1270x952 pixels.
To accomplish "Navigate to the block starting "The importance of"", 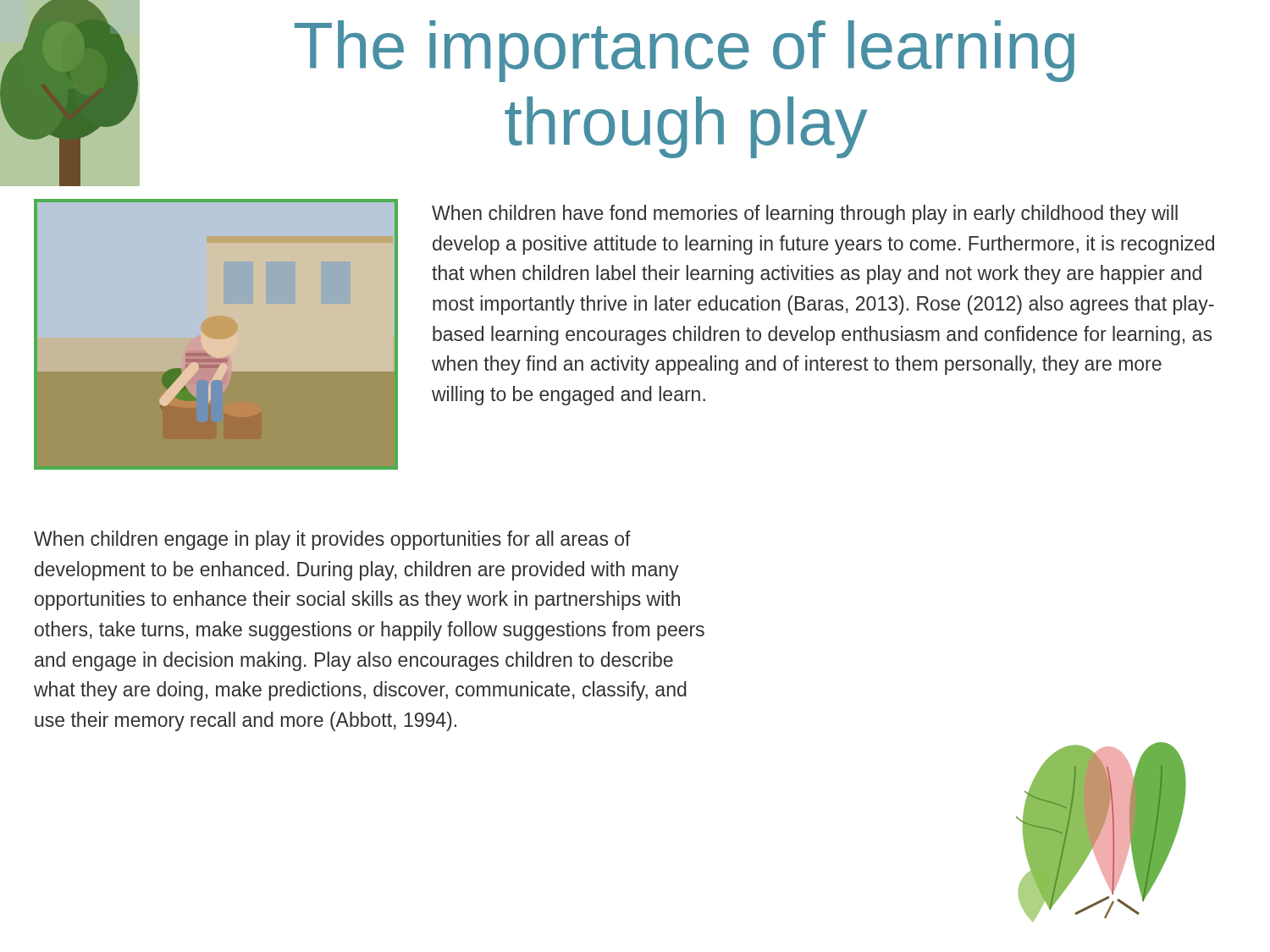I will click(686, 84).
